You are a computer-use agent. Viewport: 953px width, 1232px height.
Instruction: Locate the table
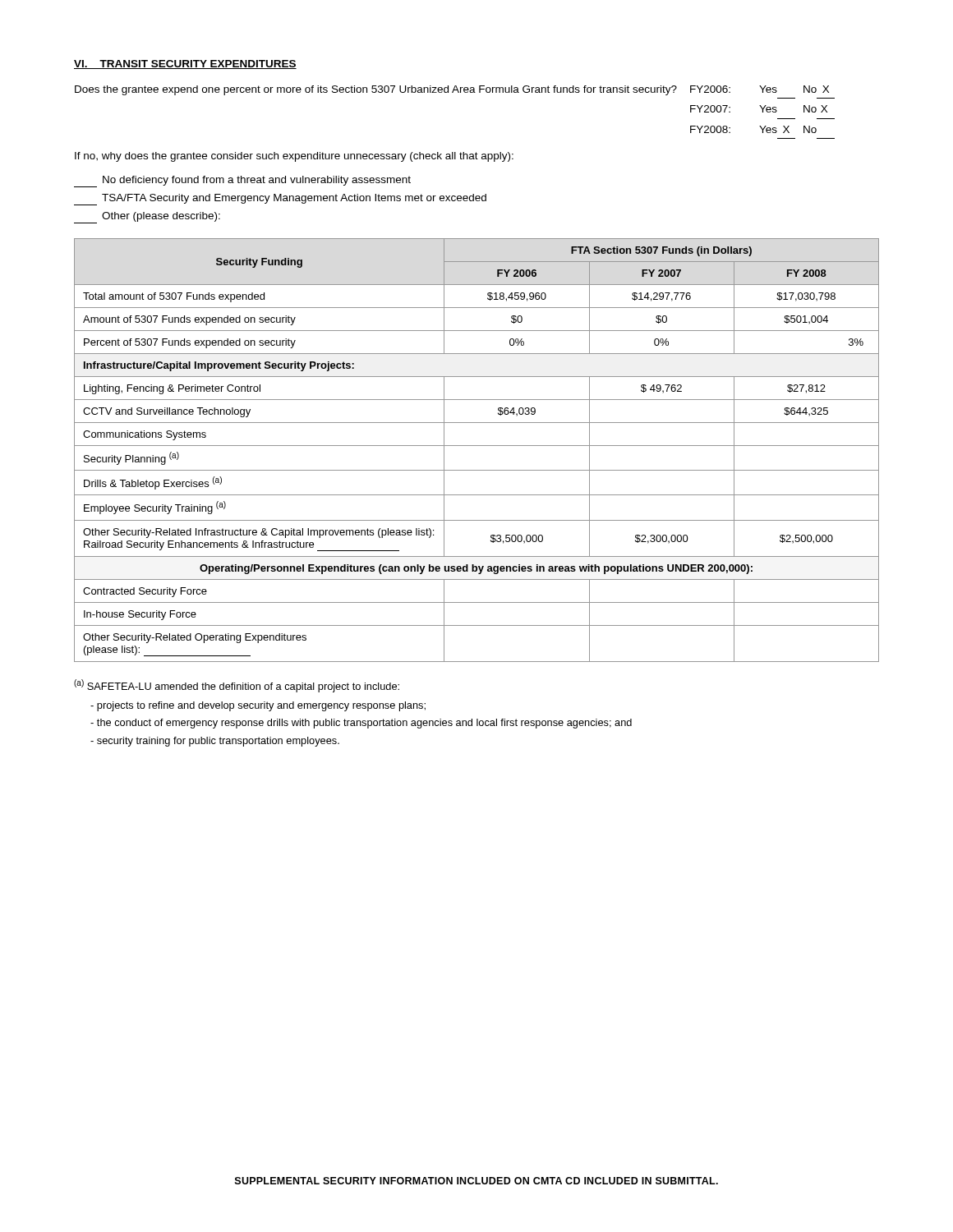(x=476, y=450)
